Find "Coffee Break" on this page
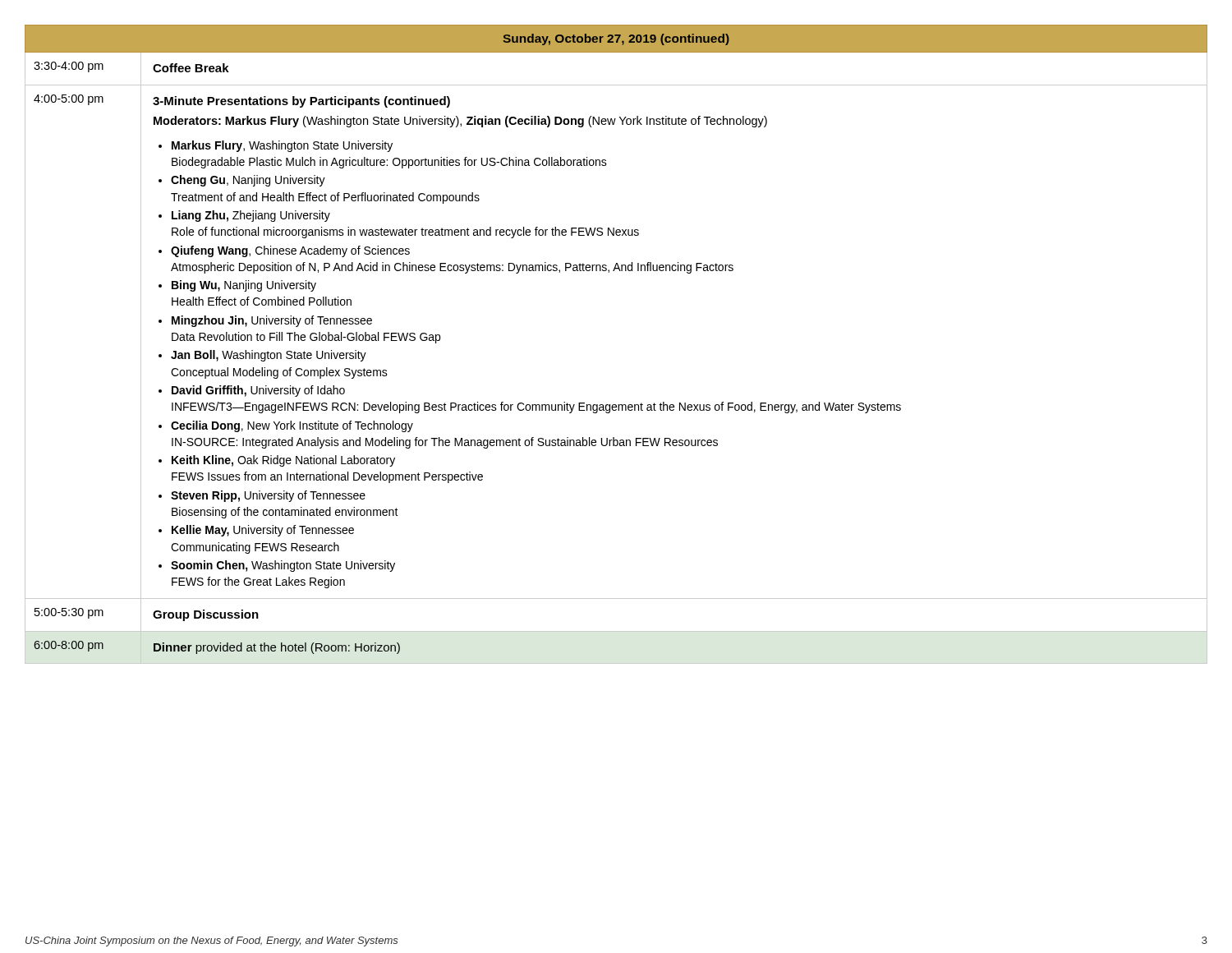 click(x=191, y=68)
